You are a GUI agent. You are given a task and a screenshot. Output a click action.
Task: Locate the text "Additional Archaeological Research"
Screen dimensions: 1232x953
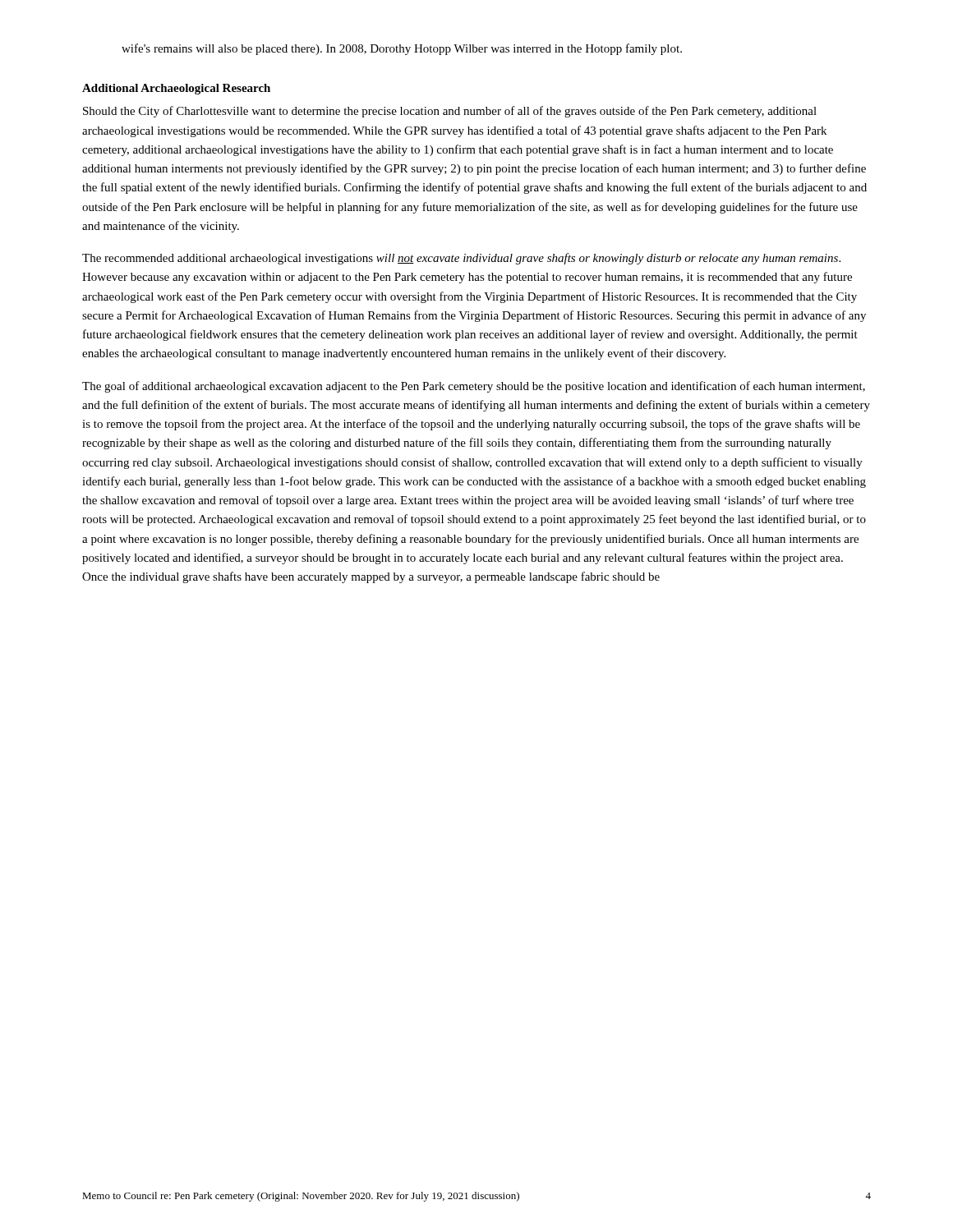(x=176, y=88)
